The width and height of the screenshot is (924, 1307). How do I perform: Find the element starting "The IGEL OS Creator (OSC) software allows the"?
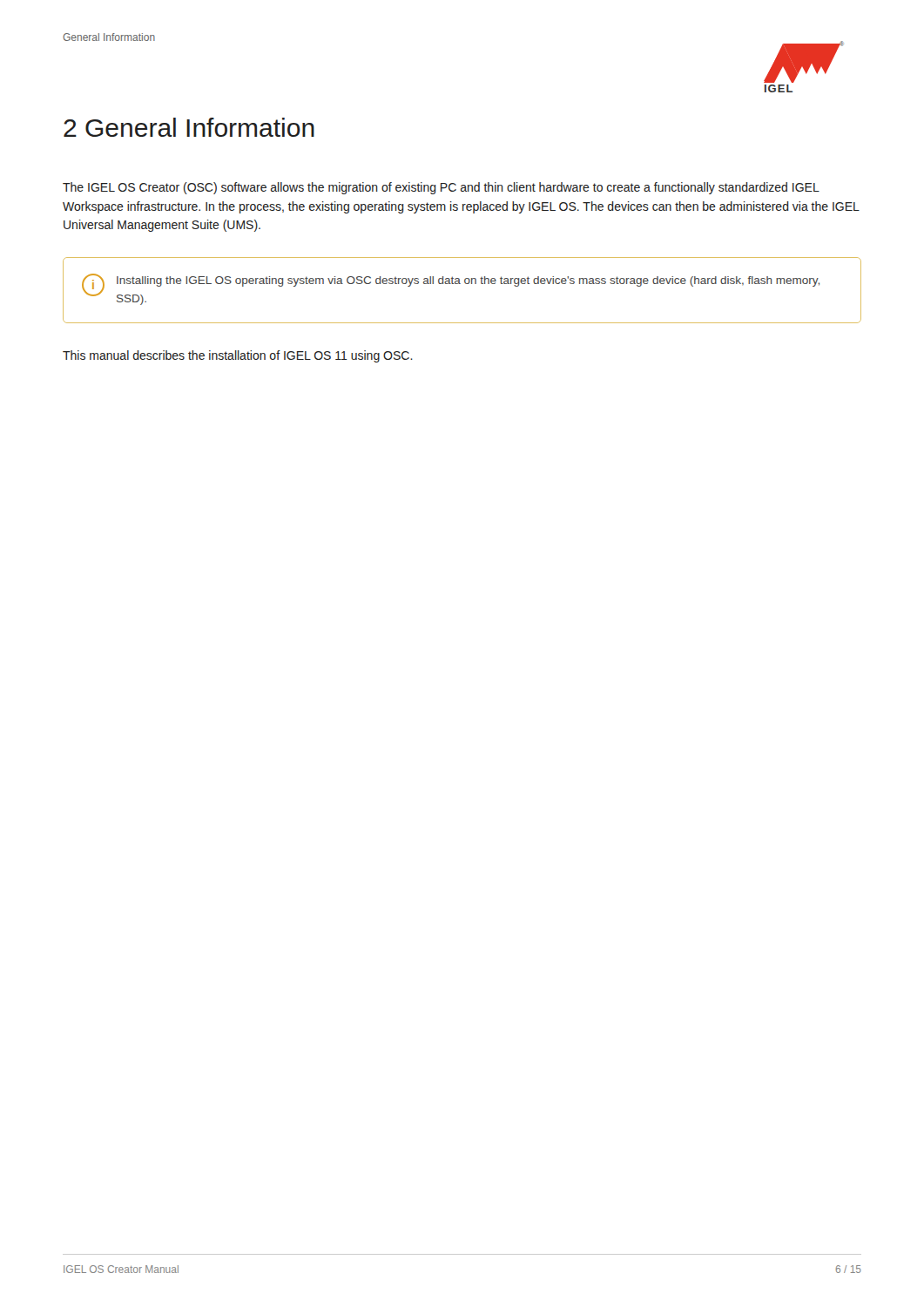coord(461,206)
